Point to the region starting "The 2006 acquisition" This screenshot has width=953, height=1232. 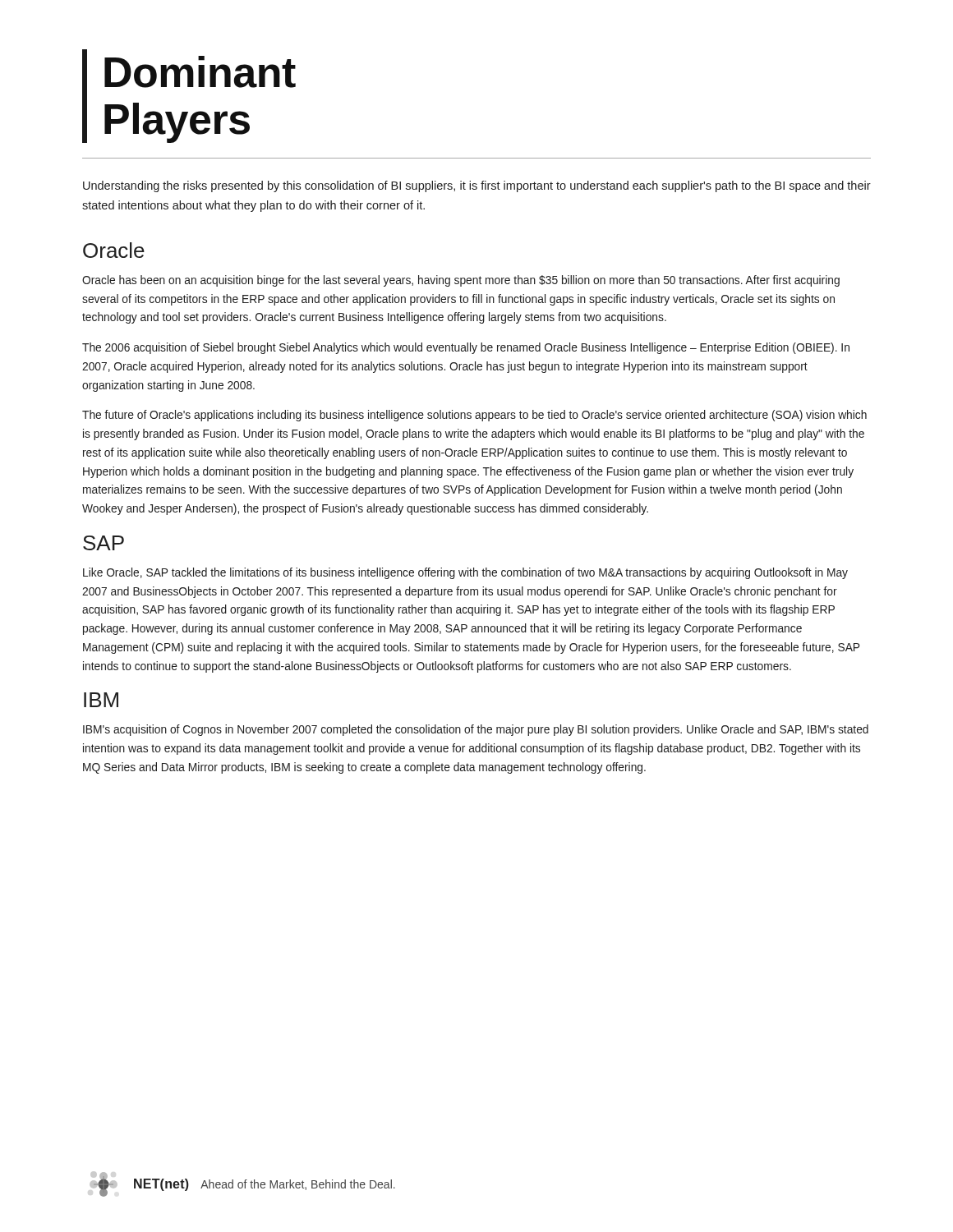click(466, 367)
